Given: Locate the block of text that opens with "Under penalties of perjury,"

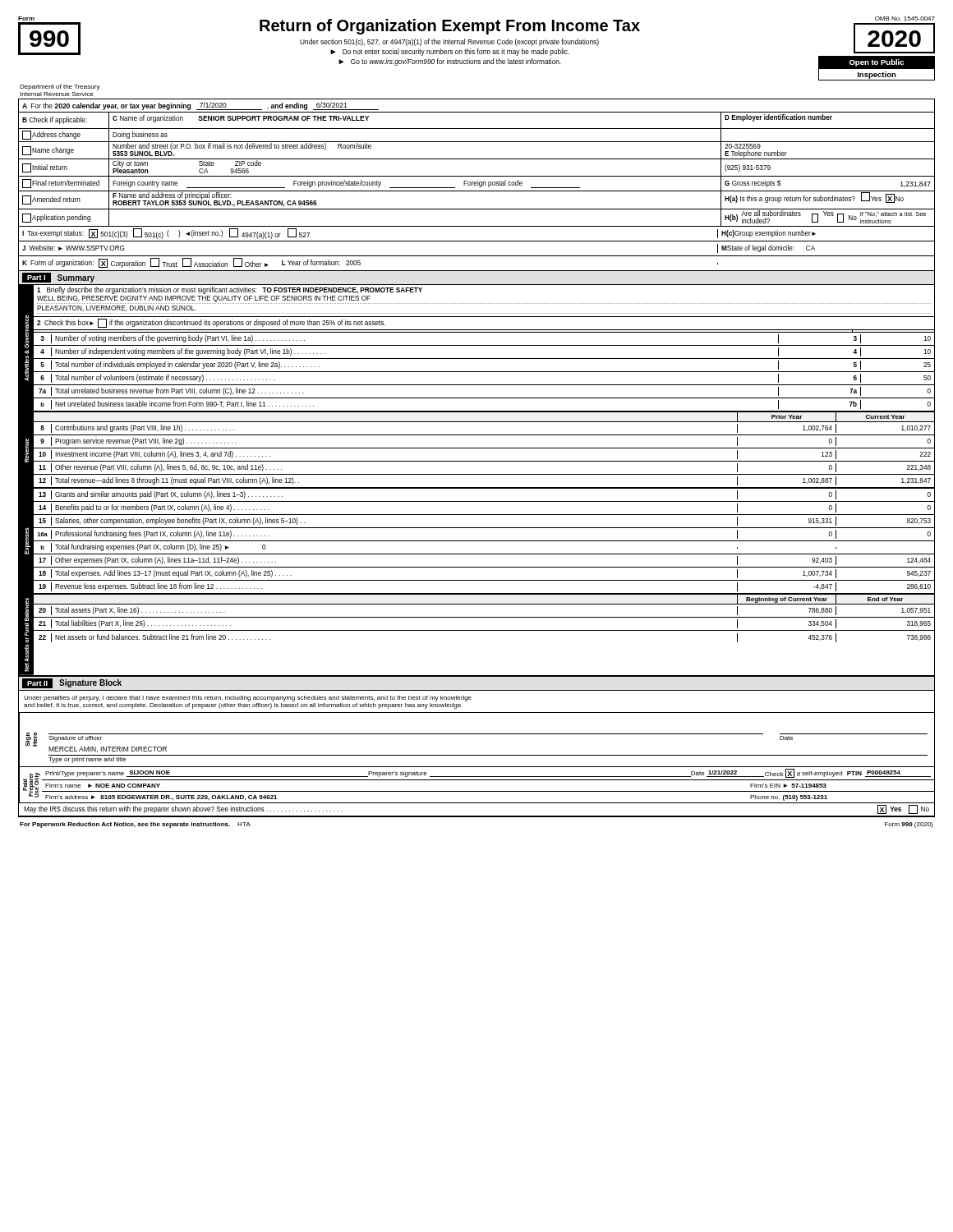Looking at the screenshot, I should (x=248, y=701).
